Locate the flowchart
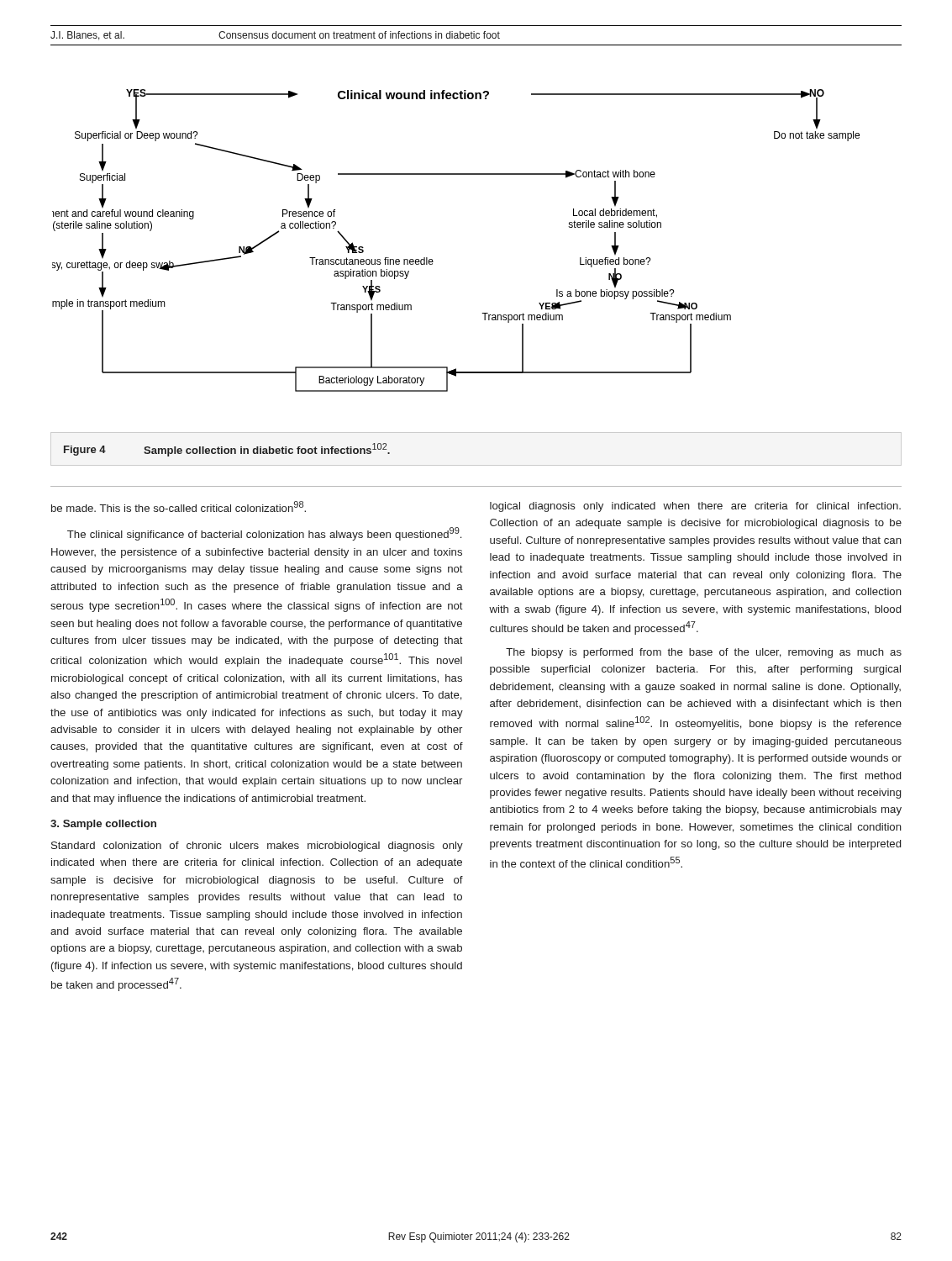This screenshot has height=1261, width=952. pos(476,246)
